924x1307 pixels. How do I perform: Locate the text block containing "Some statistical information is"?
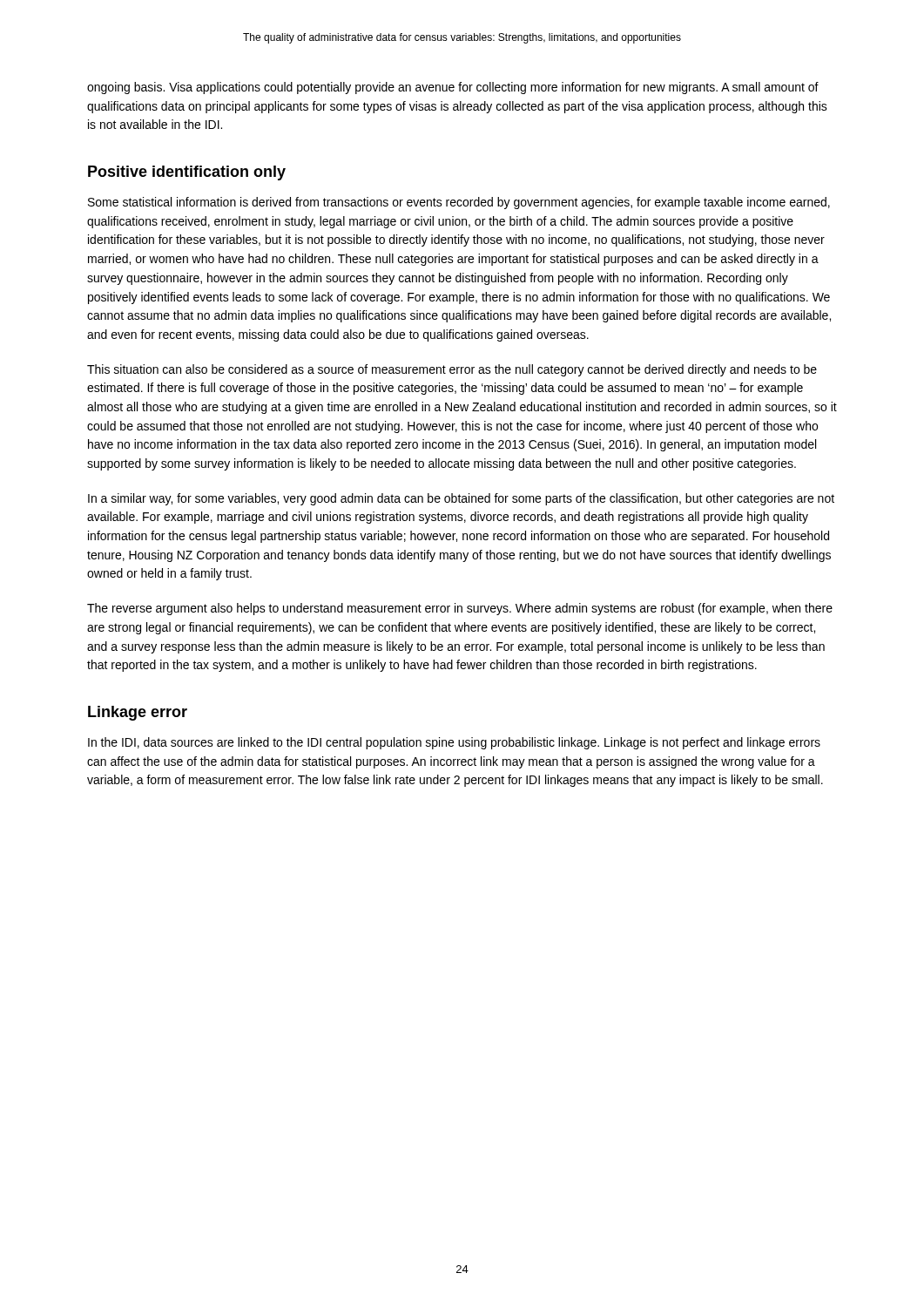460,268
